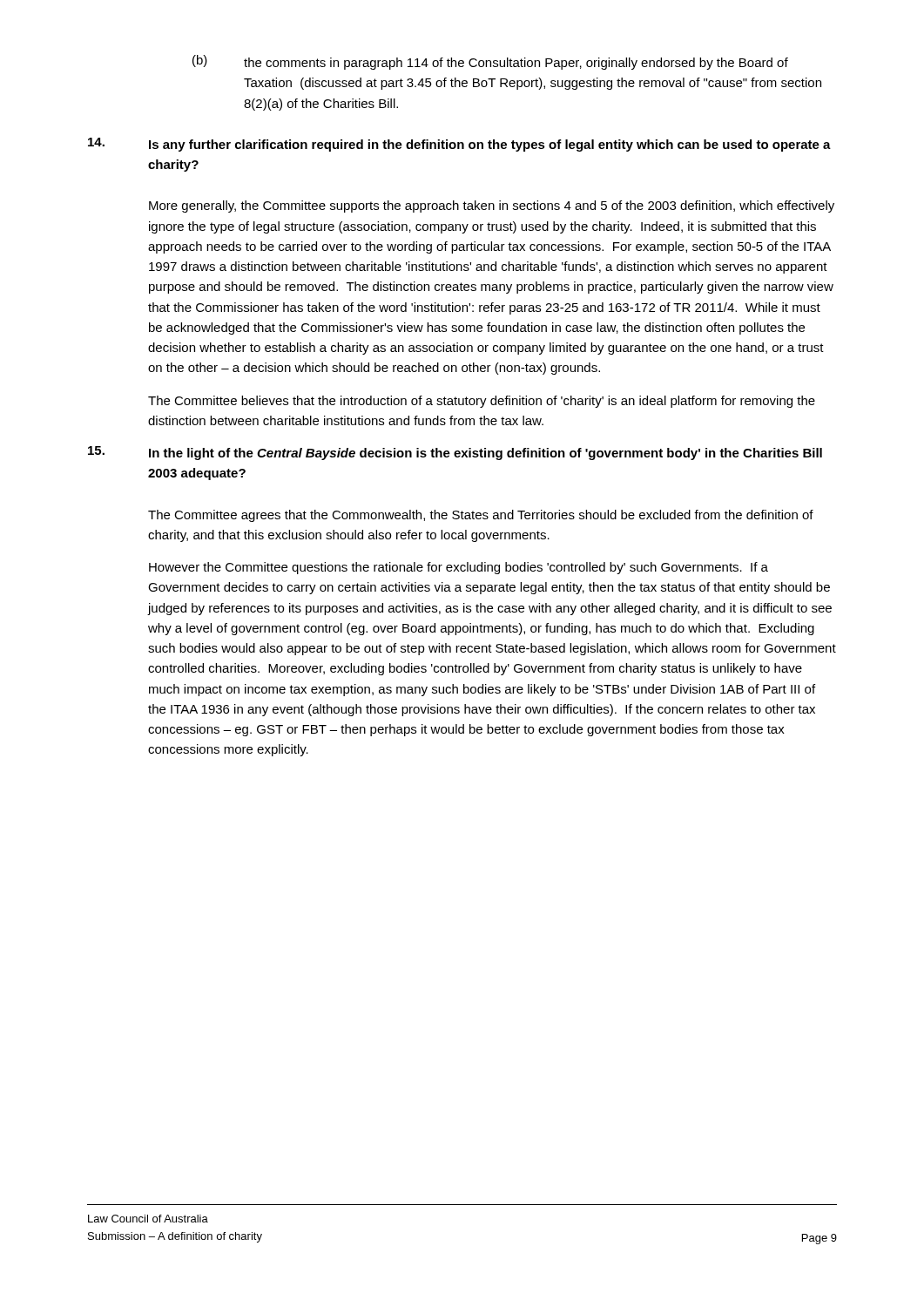Point to the block beginning "(b) the comments in paragraph 114 of the"
The width and height of the screenshot is (924, 1307).
(514, 83)
